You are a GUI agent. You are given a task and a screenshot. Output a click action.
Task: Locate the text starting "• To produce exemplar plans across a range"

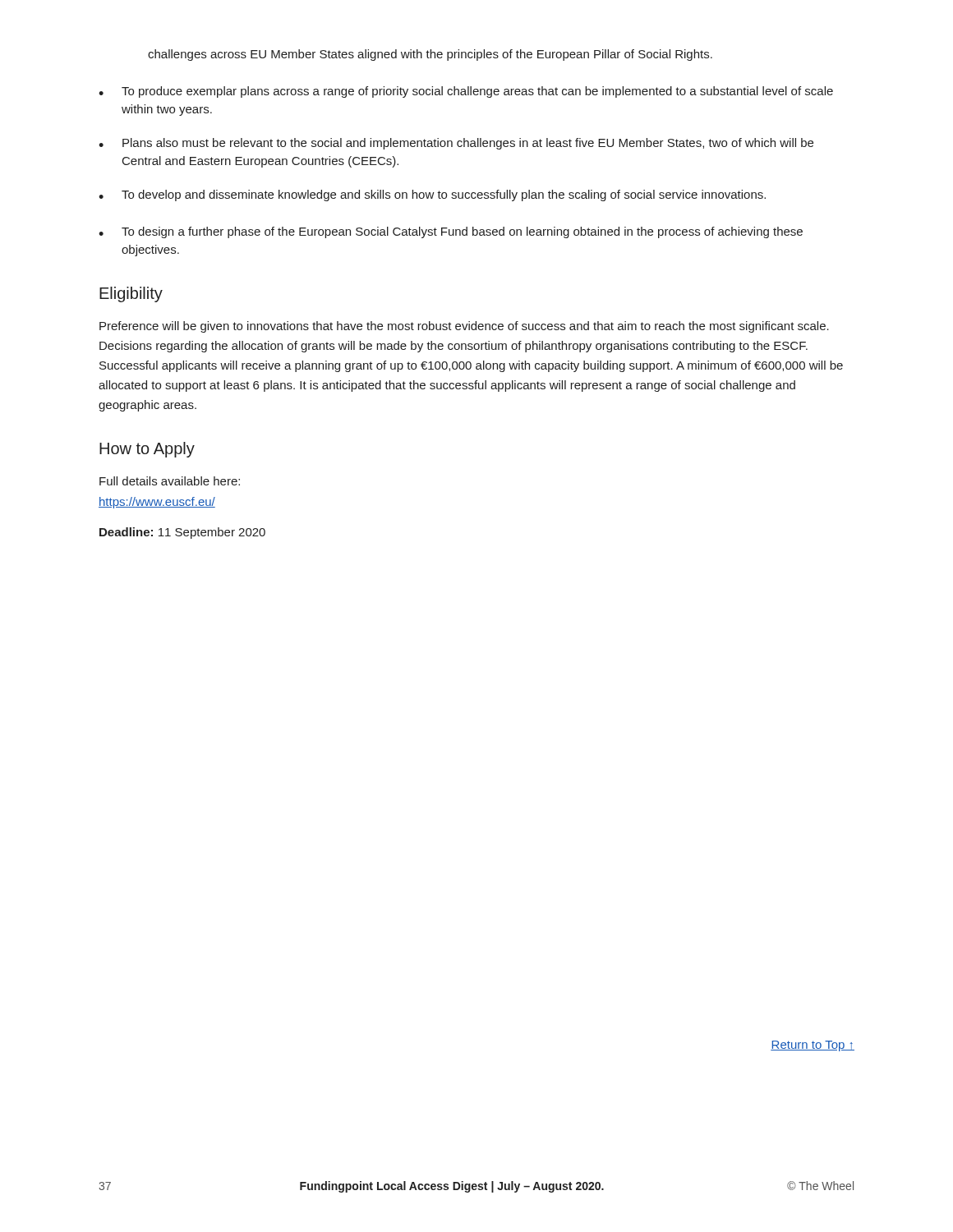(x=476, y=100)
